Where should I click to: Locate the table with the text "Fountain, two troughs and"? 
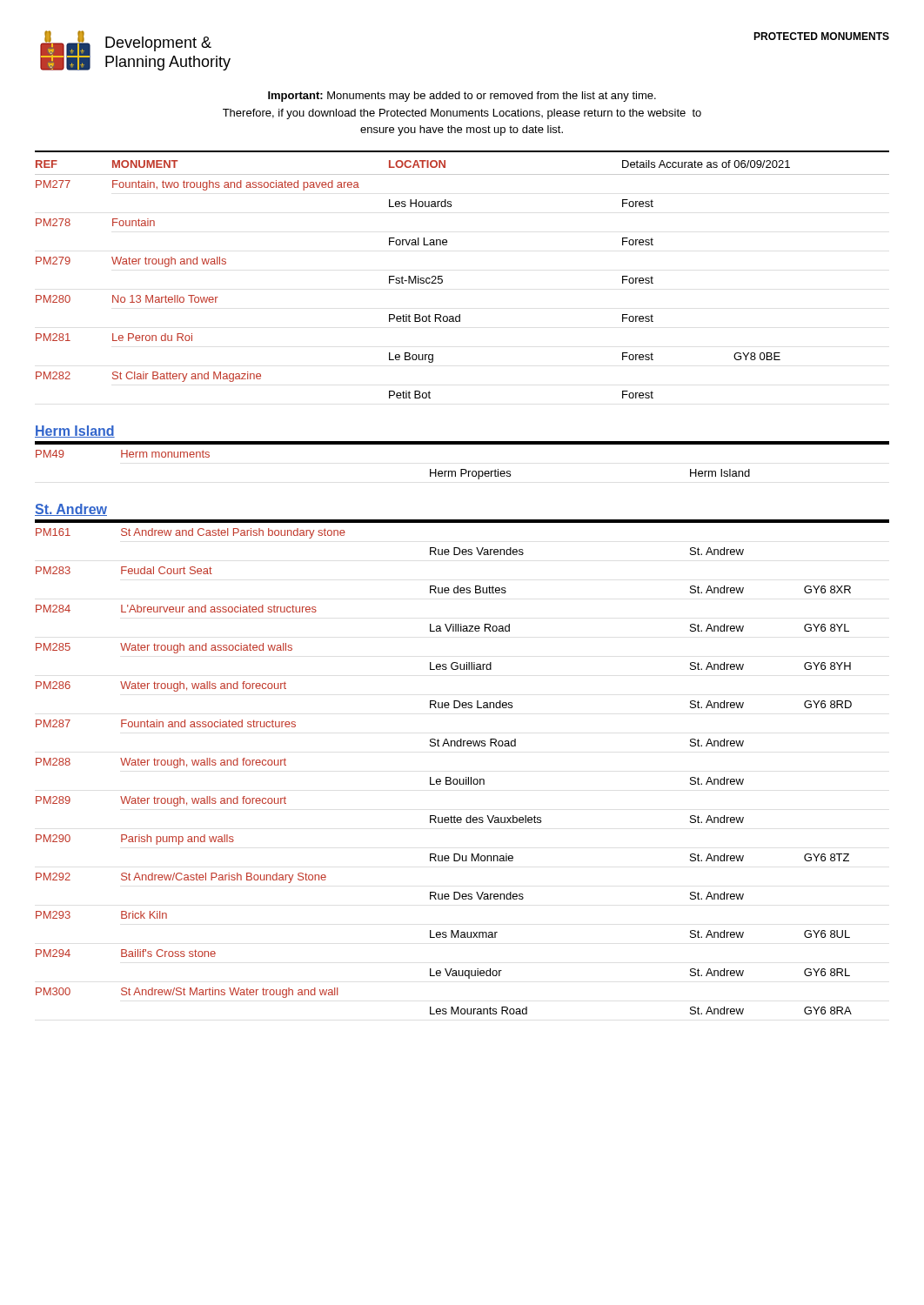click(x=462, y=277)
